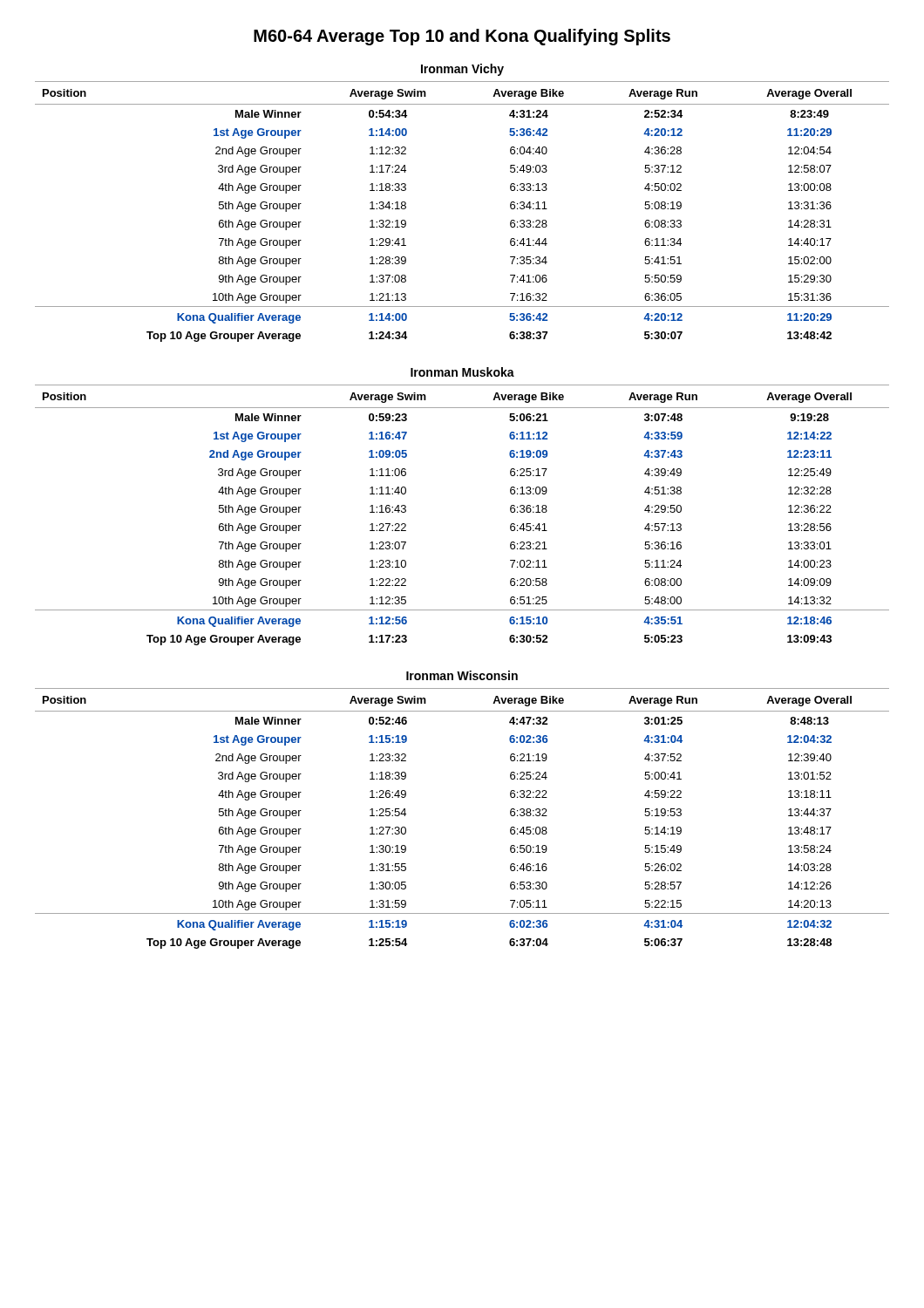Viewport: 924px width, 1308px height.
Task: Select the region starting "Ironman Muskoka"
Action: pos(462,372)
